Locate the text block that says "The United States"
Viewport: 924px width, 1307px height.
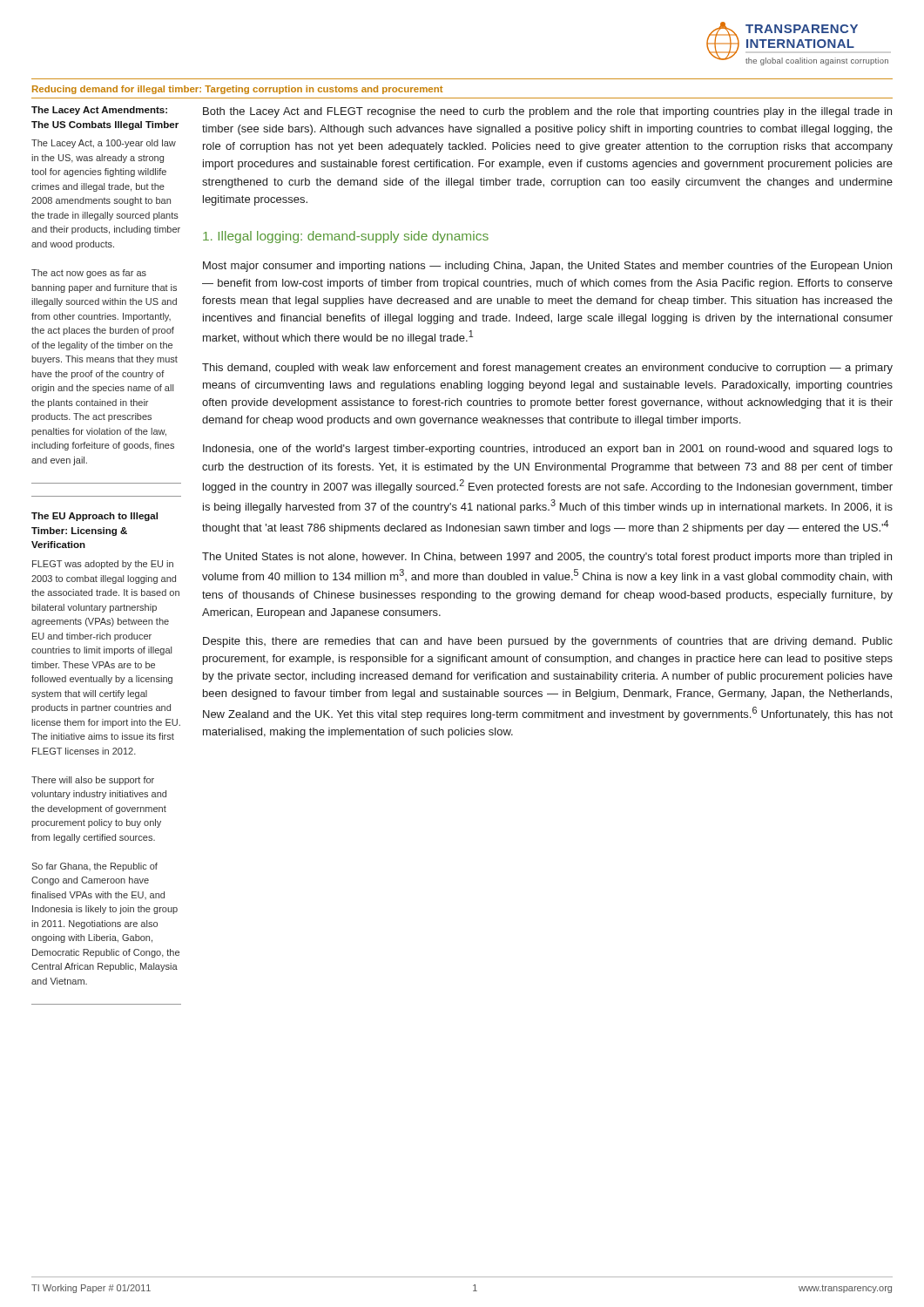coord(547,584)
